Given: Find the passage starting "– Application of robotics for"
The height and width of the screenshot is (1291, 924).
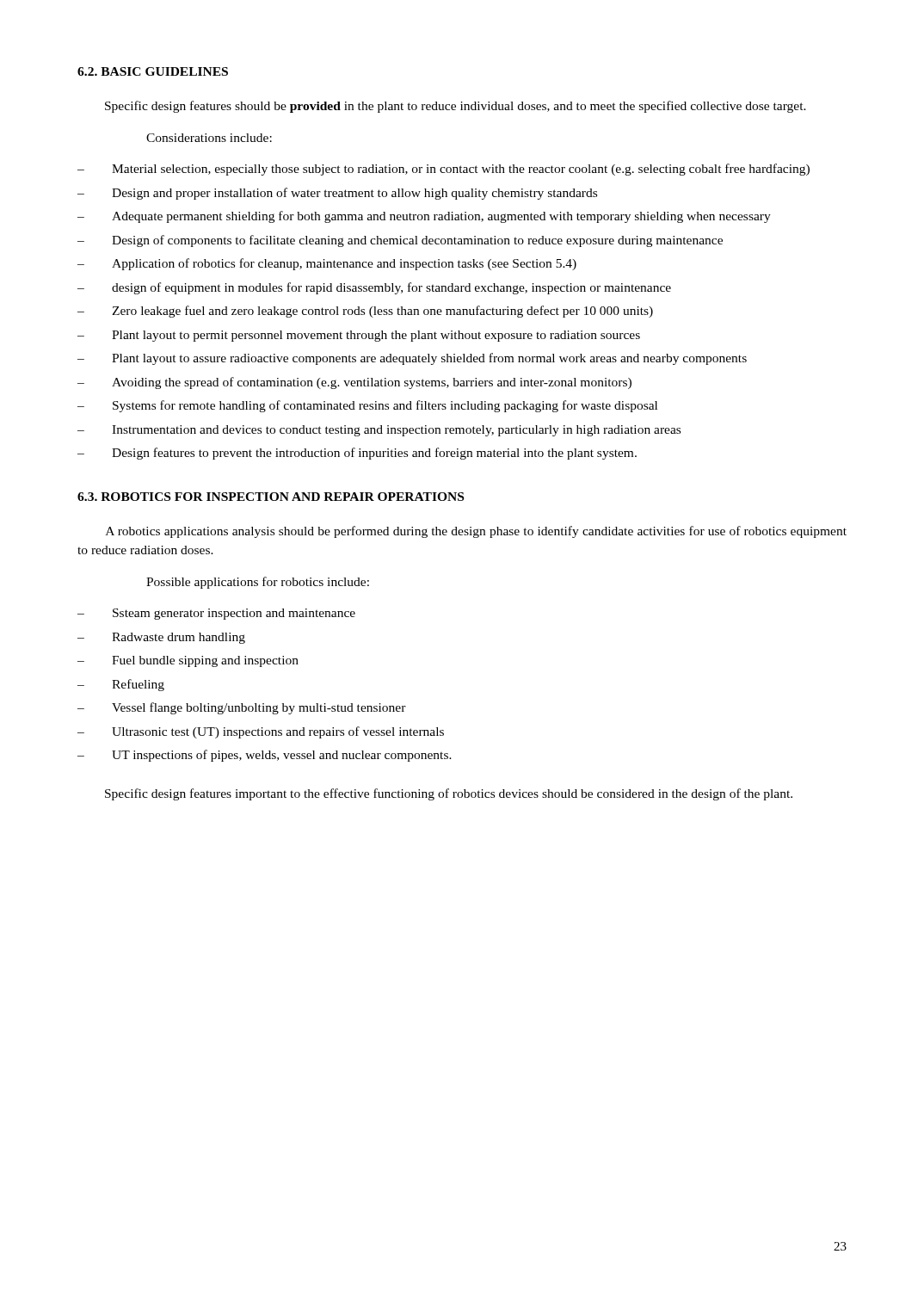Looking at the screenshot, I should pos(462,264).
